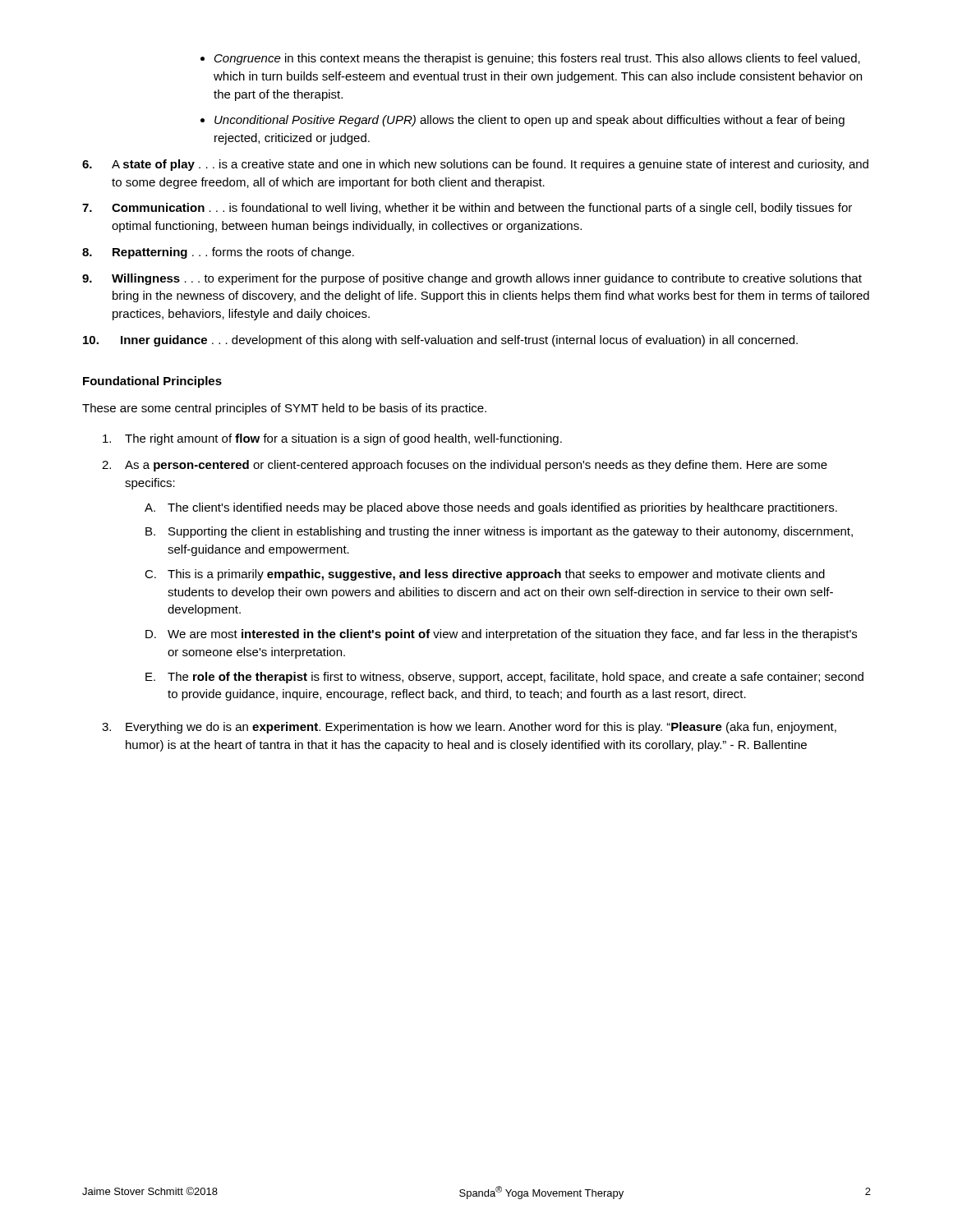Point to the block starting "D. We are"

pos(508,643)
